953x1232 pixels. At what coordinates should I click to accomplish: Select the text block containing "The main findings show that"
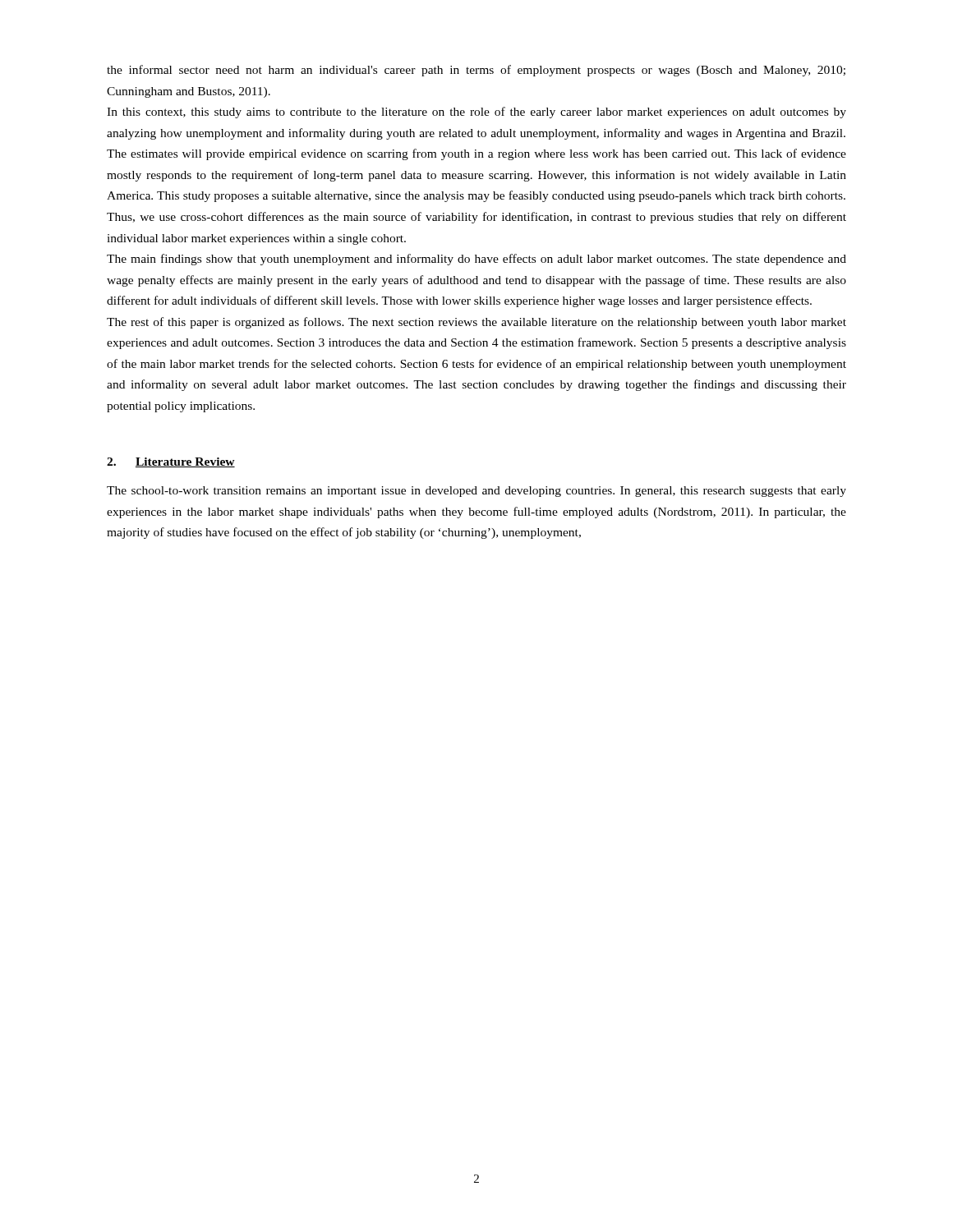[476, 280]
